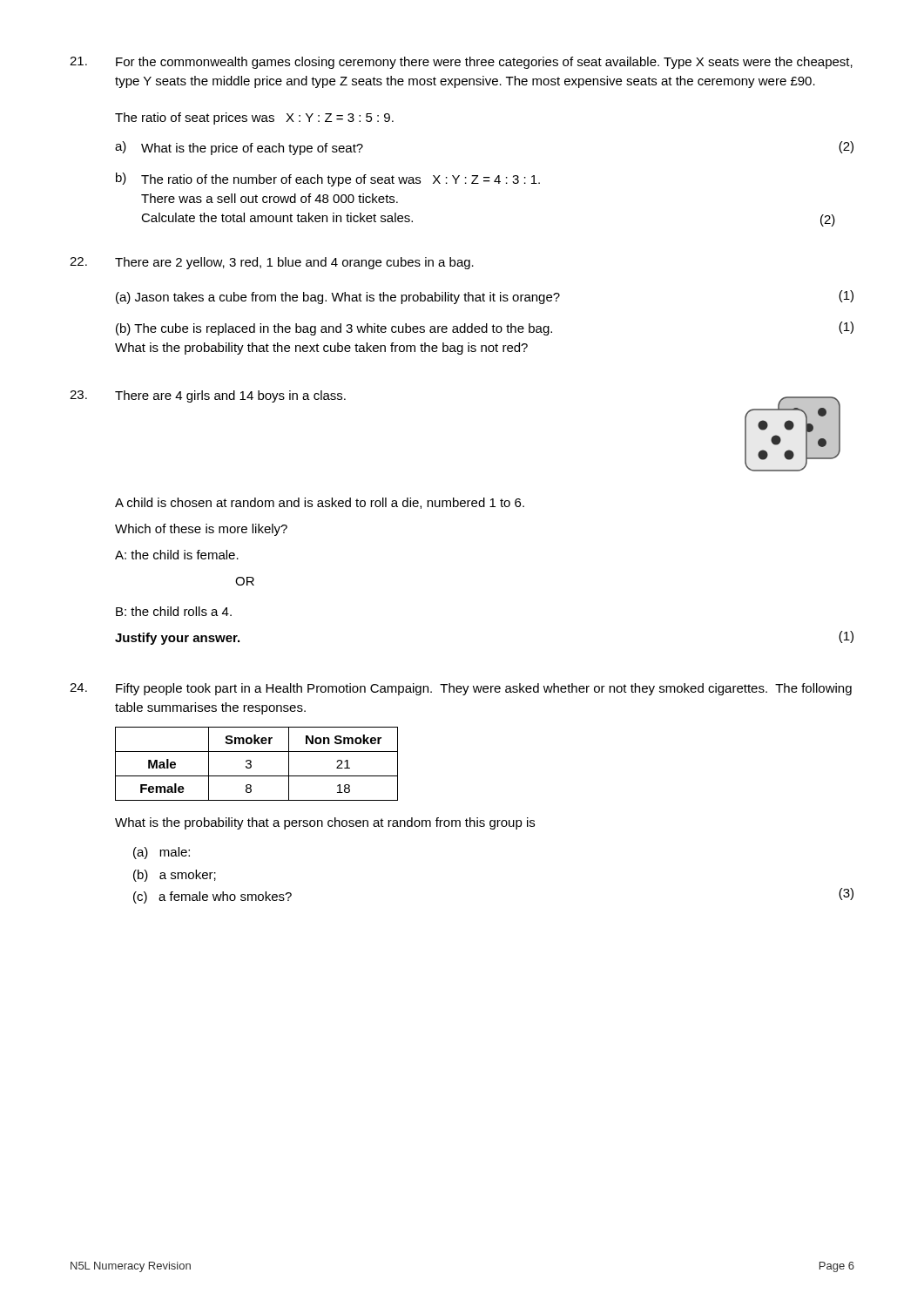Image resolution: width=924 pixels, height=1307 pixels.
Task: Navigate to the text block starting "(b) a smoker;"
Action: coord(174,874)
